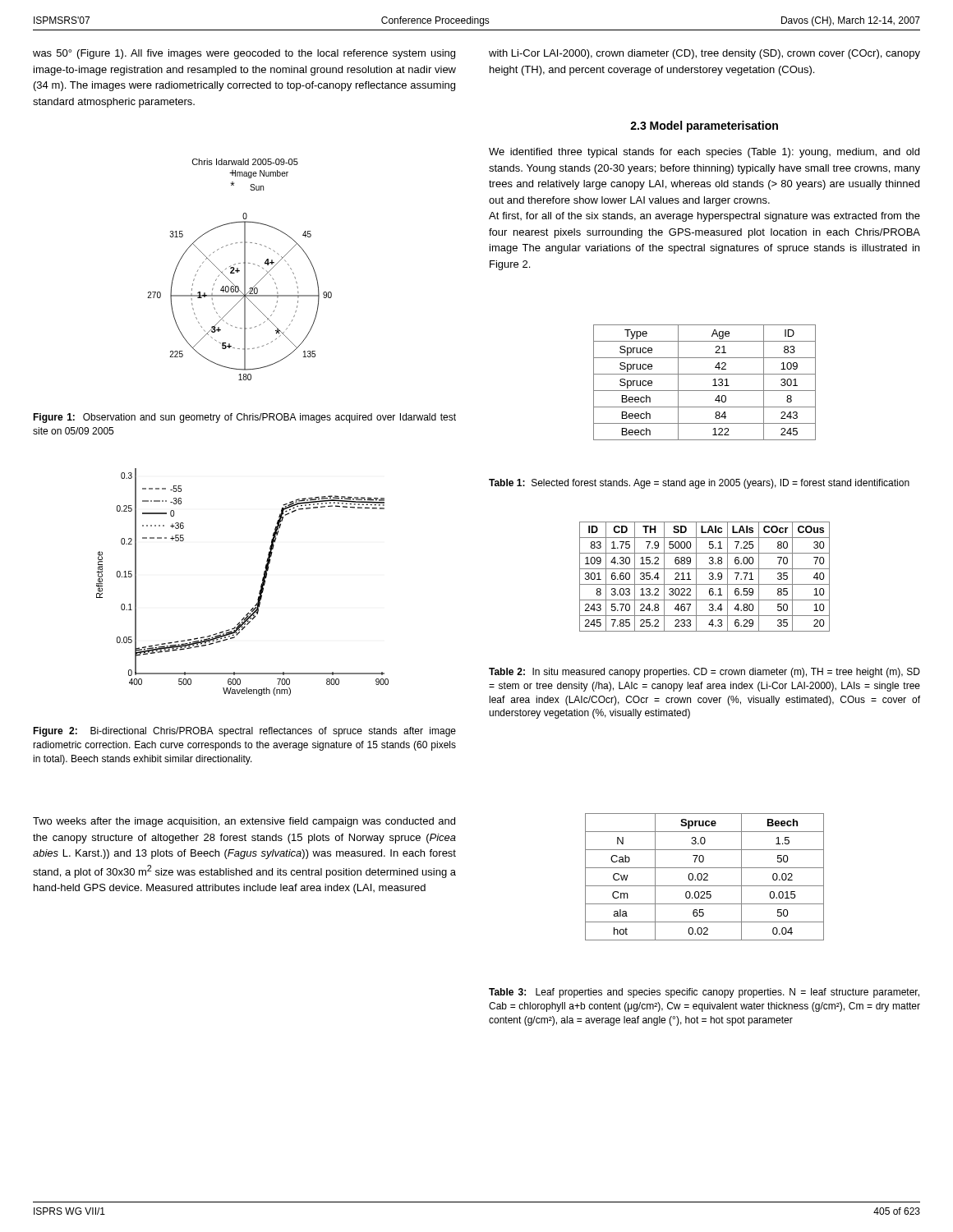Screen dimensions: 1232x953
Task: Point to the element starting "was 50° (Figure"
Action: click(x=244, y=77)
